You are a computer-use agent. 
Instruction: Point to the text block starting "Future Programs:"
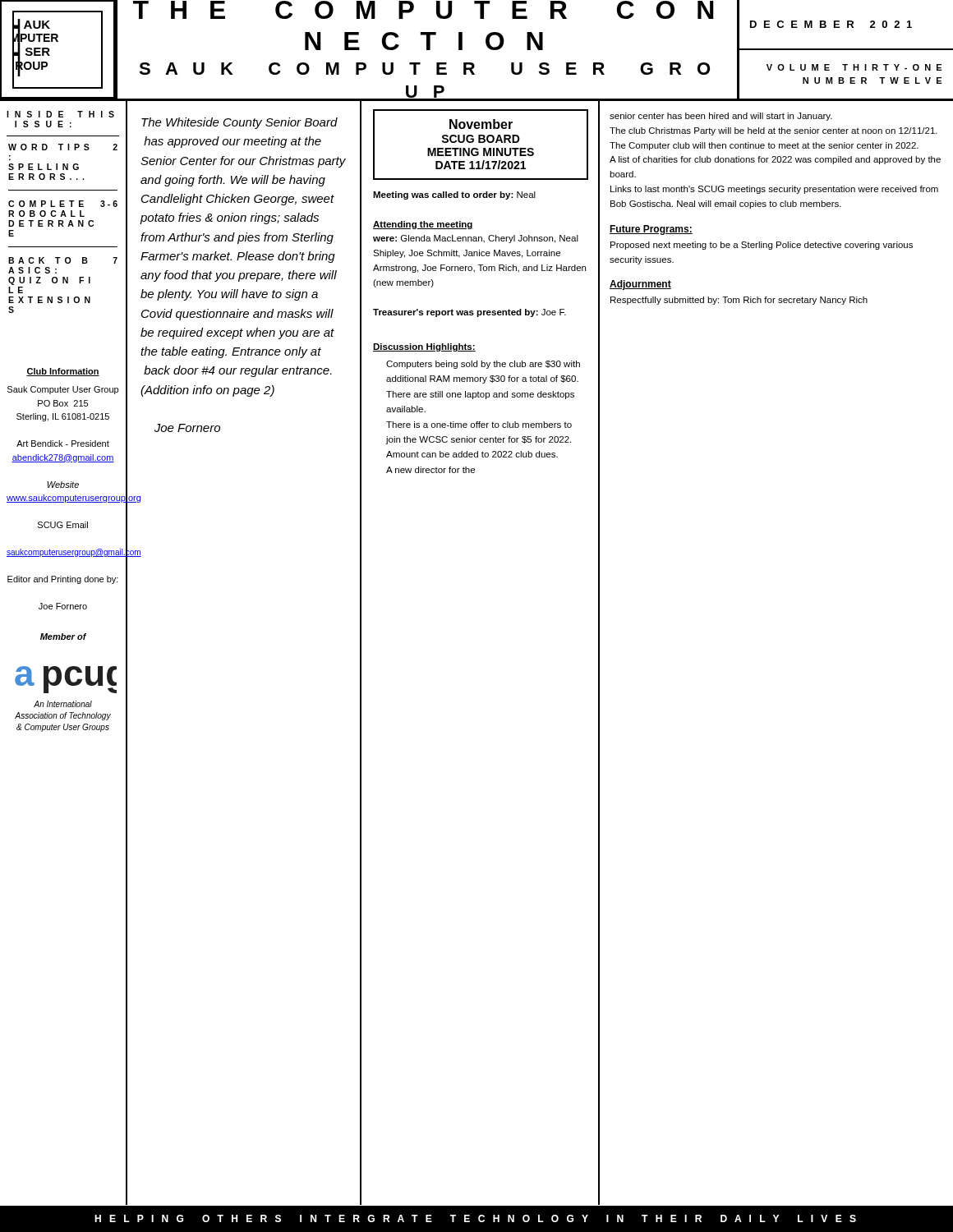tap(651, 229)
